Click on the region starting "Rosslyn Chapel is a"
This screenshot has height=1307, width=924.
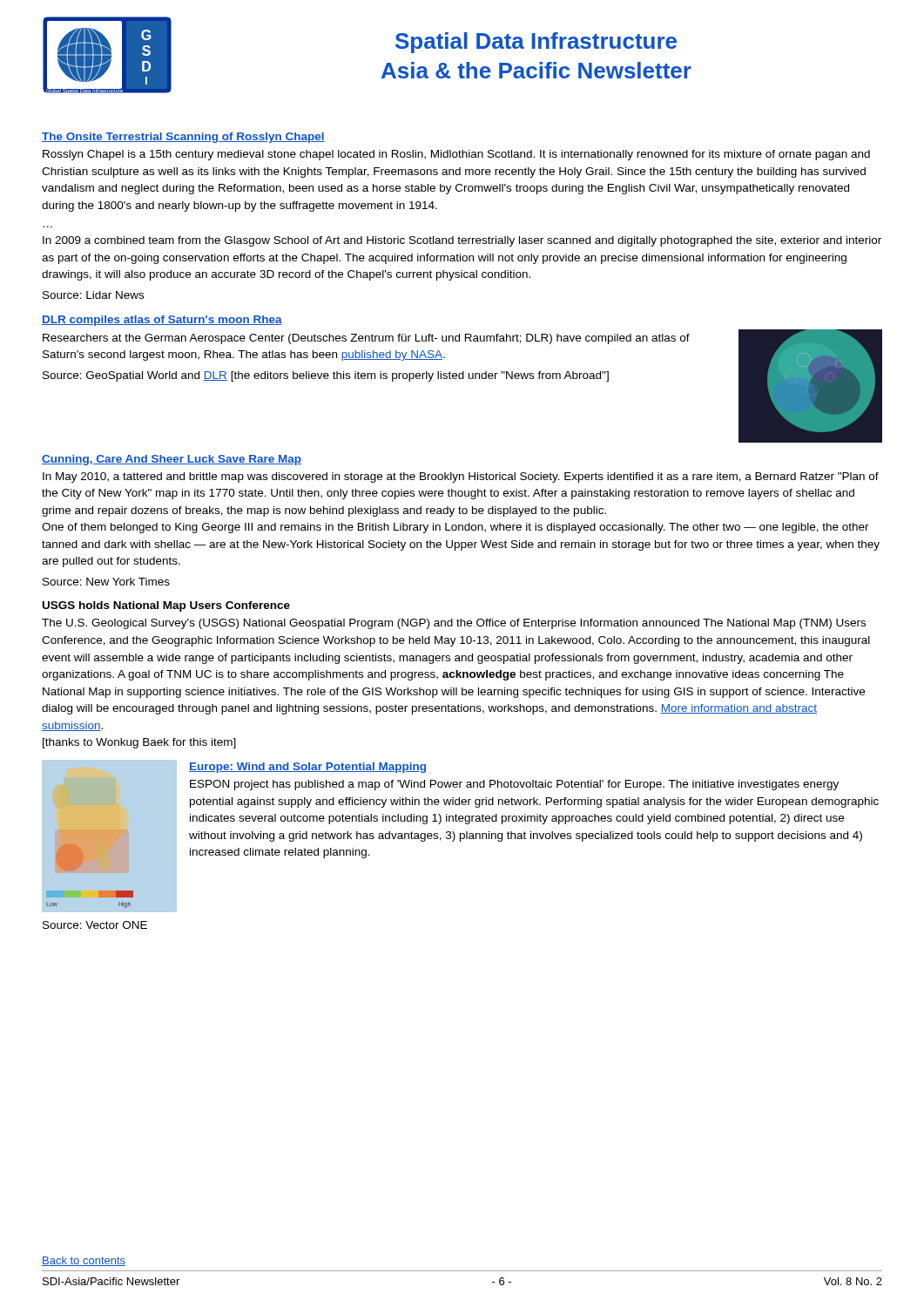click(x=462, y=180)
